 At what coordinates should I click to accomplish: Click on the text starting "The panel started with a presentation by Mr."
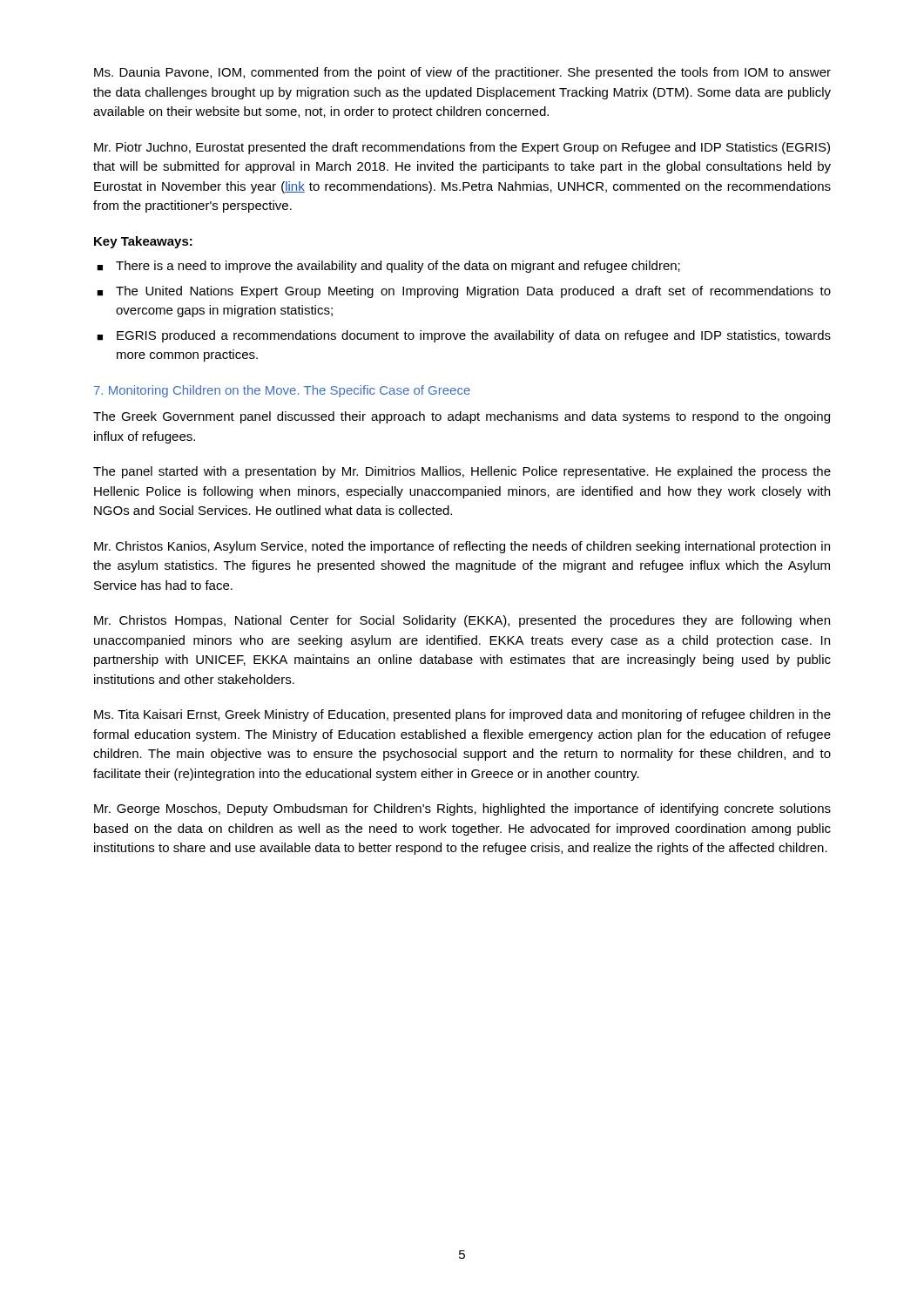point(462,491)
